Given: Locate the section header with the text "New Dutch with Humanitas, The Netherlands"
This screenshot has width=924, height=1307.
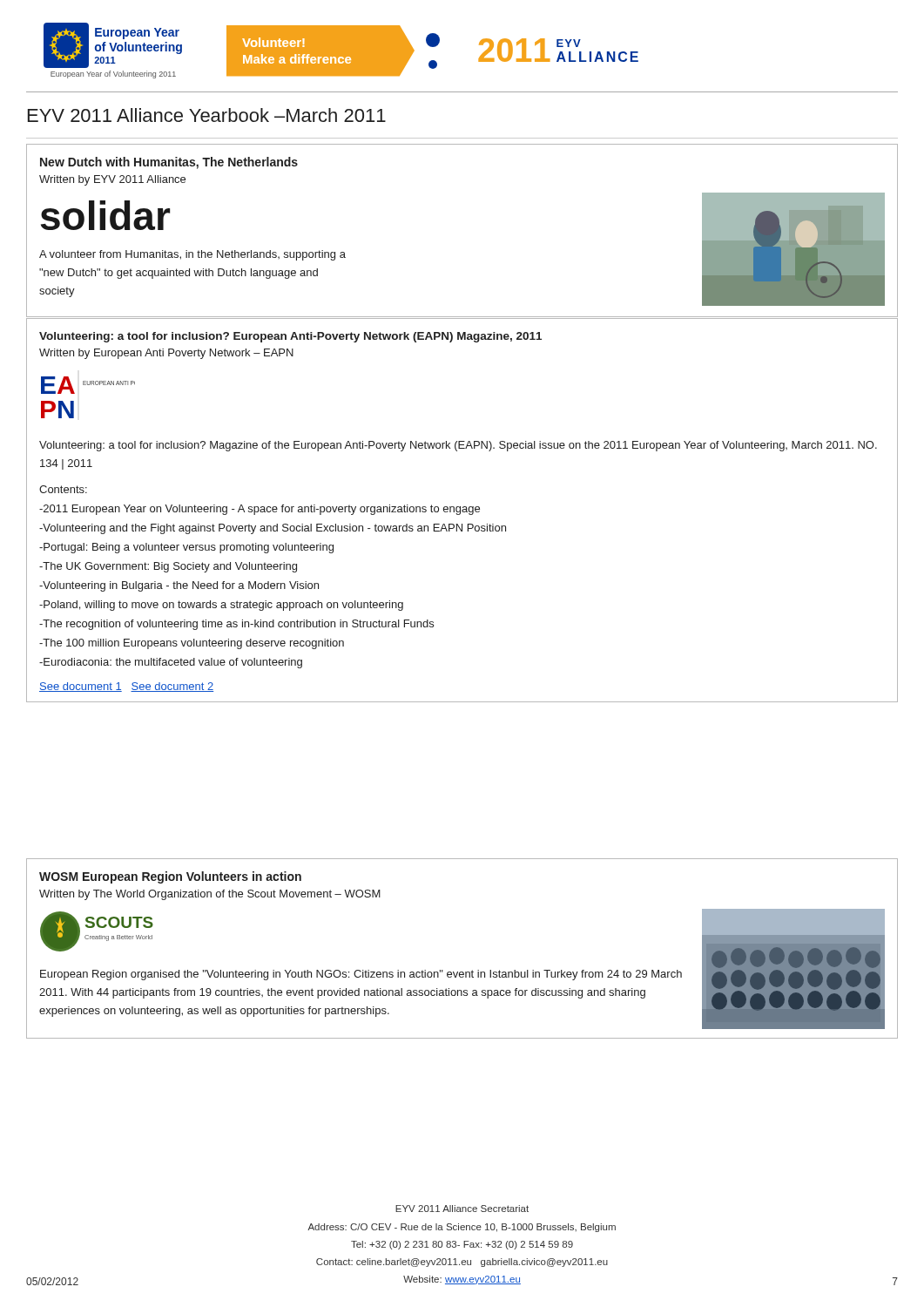Looking at the screenshot, I should [x=169, y=162].
